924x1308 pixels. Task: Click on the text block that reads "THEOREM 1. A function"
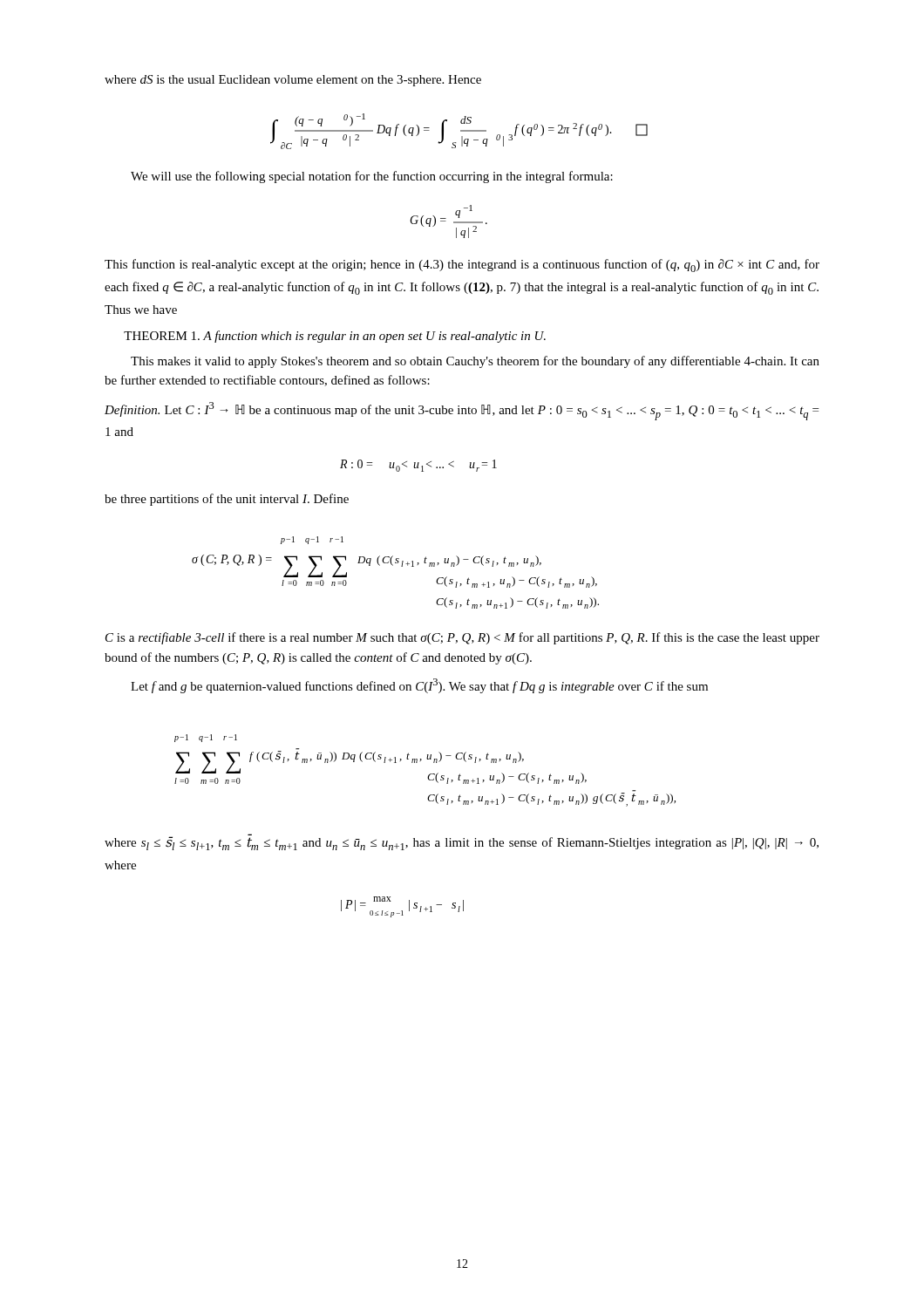pyautogui.click(x=326, y=336)
